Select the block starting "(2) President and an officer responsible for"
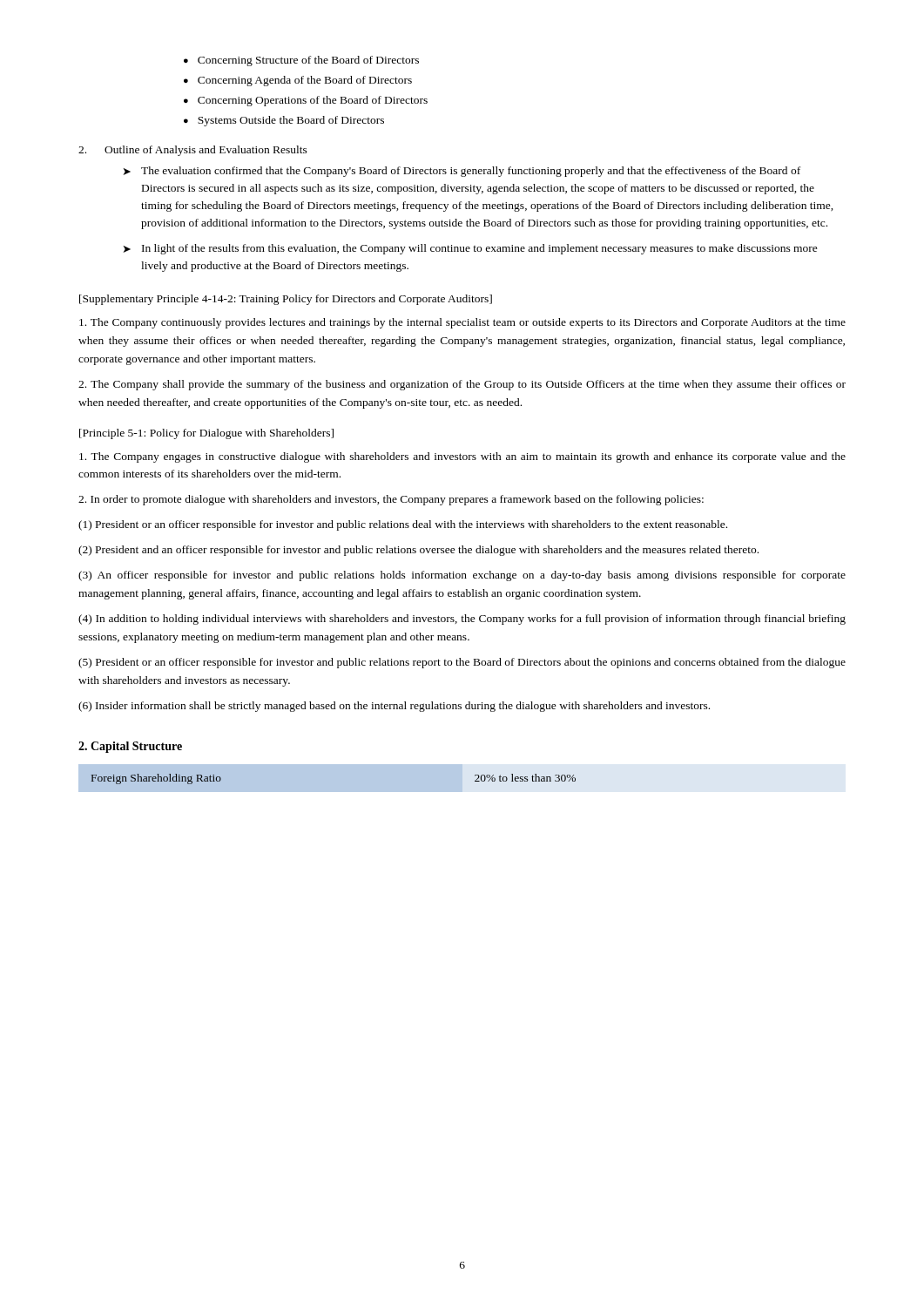 coord(419,550)
